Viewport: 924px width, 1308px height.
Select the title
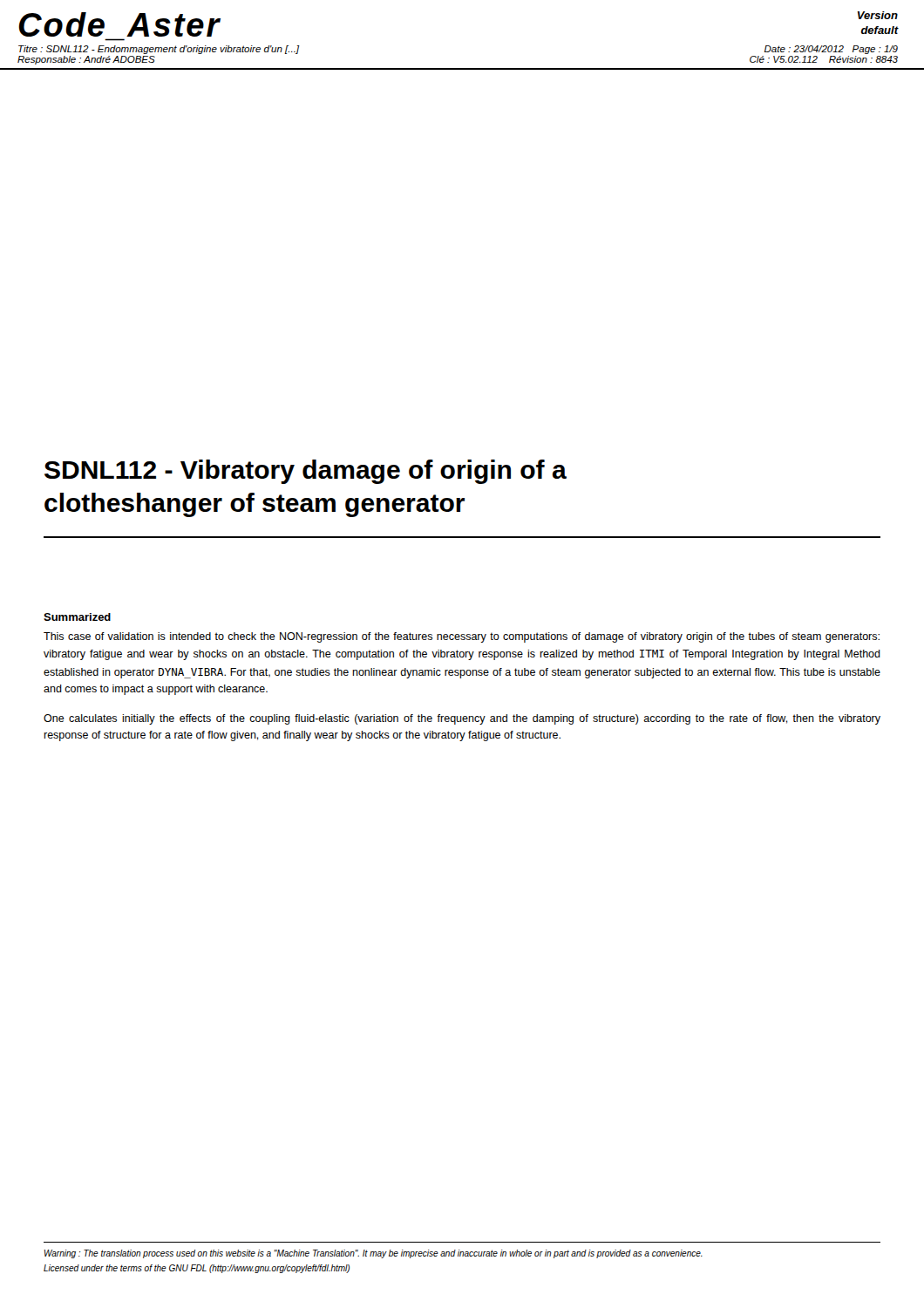pyautogui.click(x=462, y=486)
